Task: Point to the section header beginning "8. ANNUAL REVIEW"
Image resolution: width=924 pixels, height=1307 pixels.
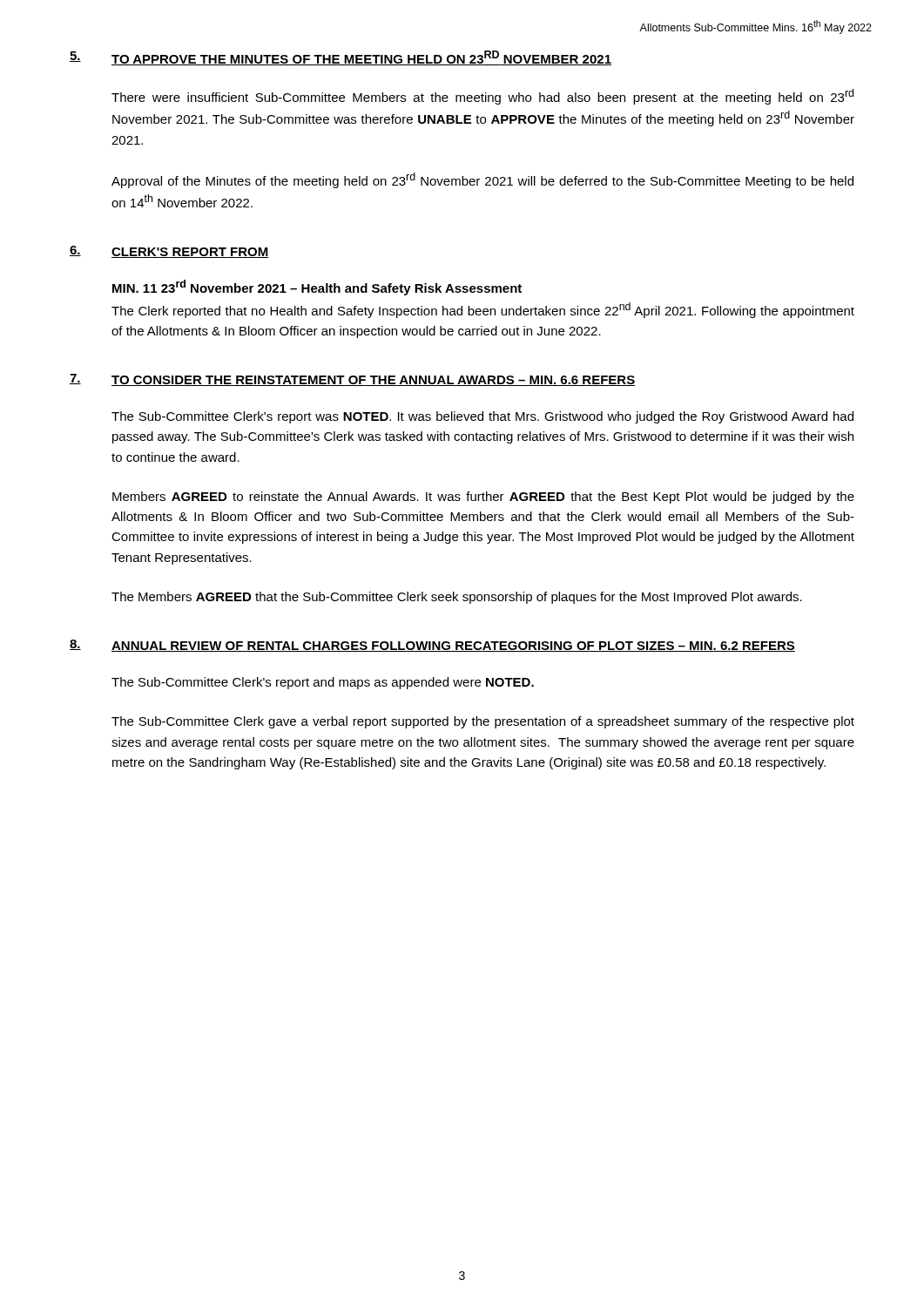Action: 462,650
